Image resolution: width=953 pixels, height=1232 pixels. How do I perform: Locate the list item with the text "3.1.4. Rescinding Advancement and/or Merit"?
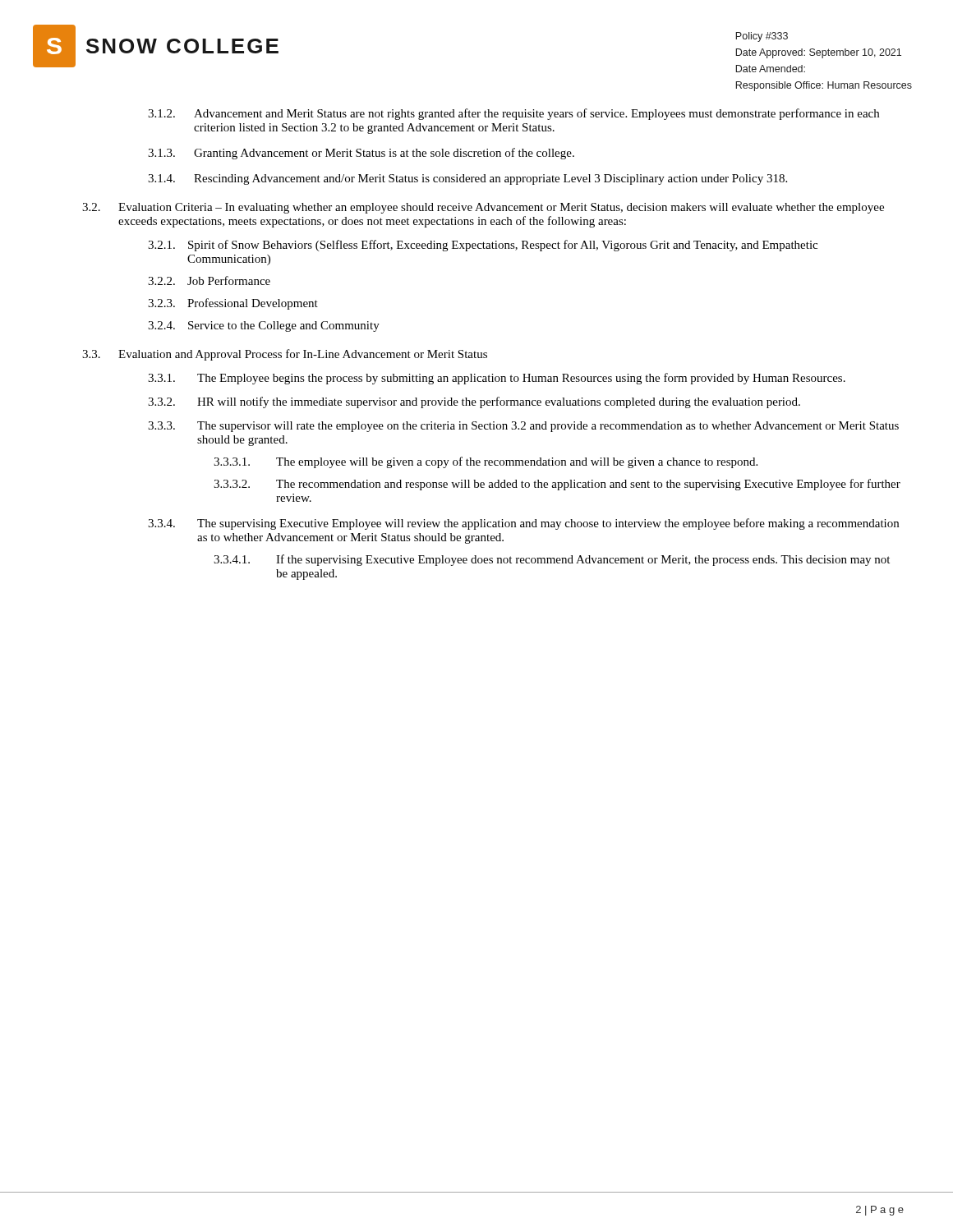[x=468, y=179]
